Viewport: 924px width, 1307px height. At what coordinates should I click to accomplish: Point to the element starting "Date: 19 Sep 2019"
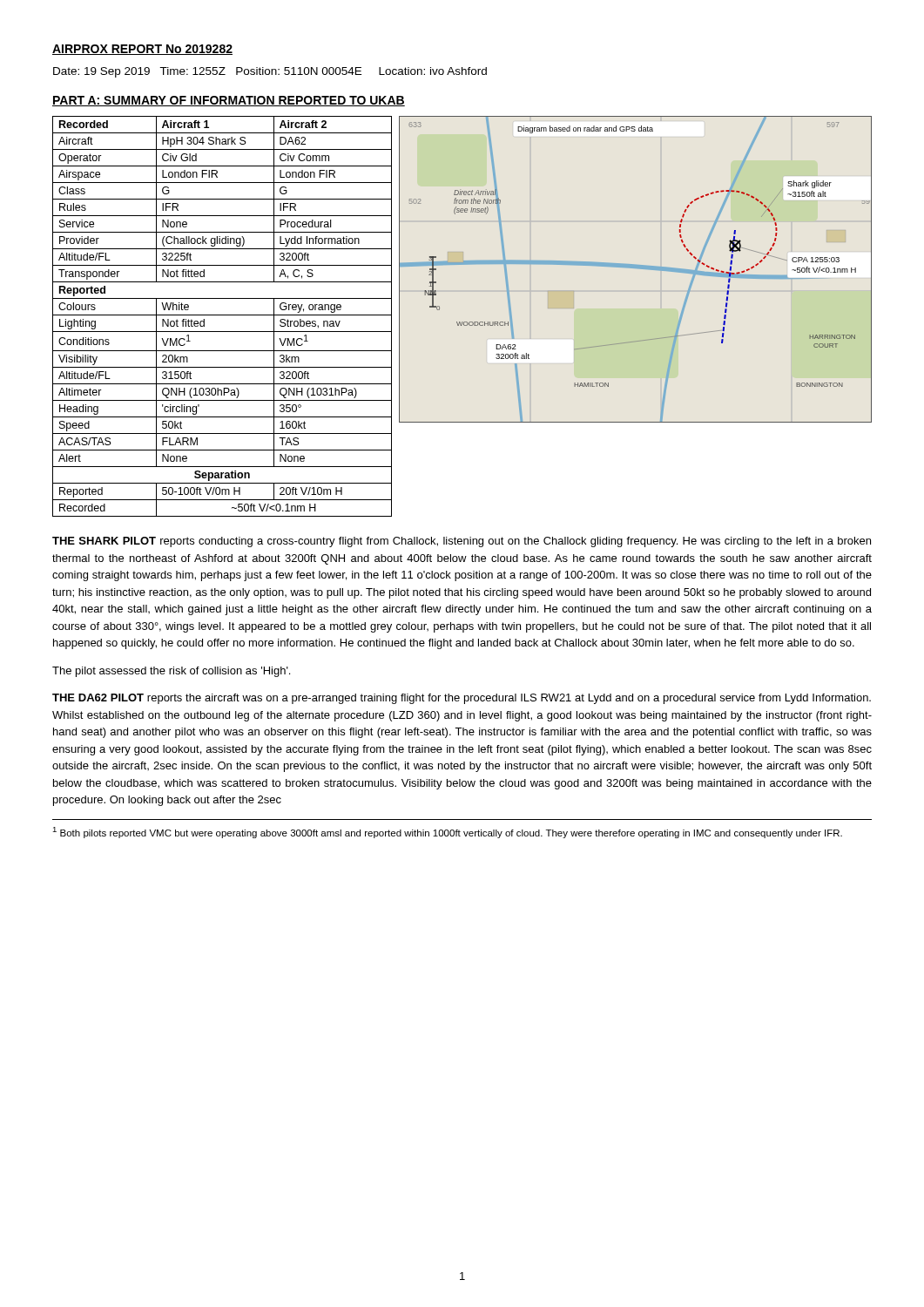(x=270, y=71)
